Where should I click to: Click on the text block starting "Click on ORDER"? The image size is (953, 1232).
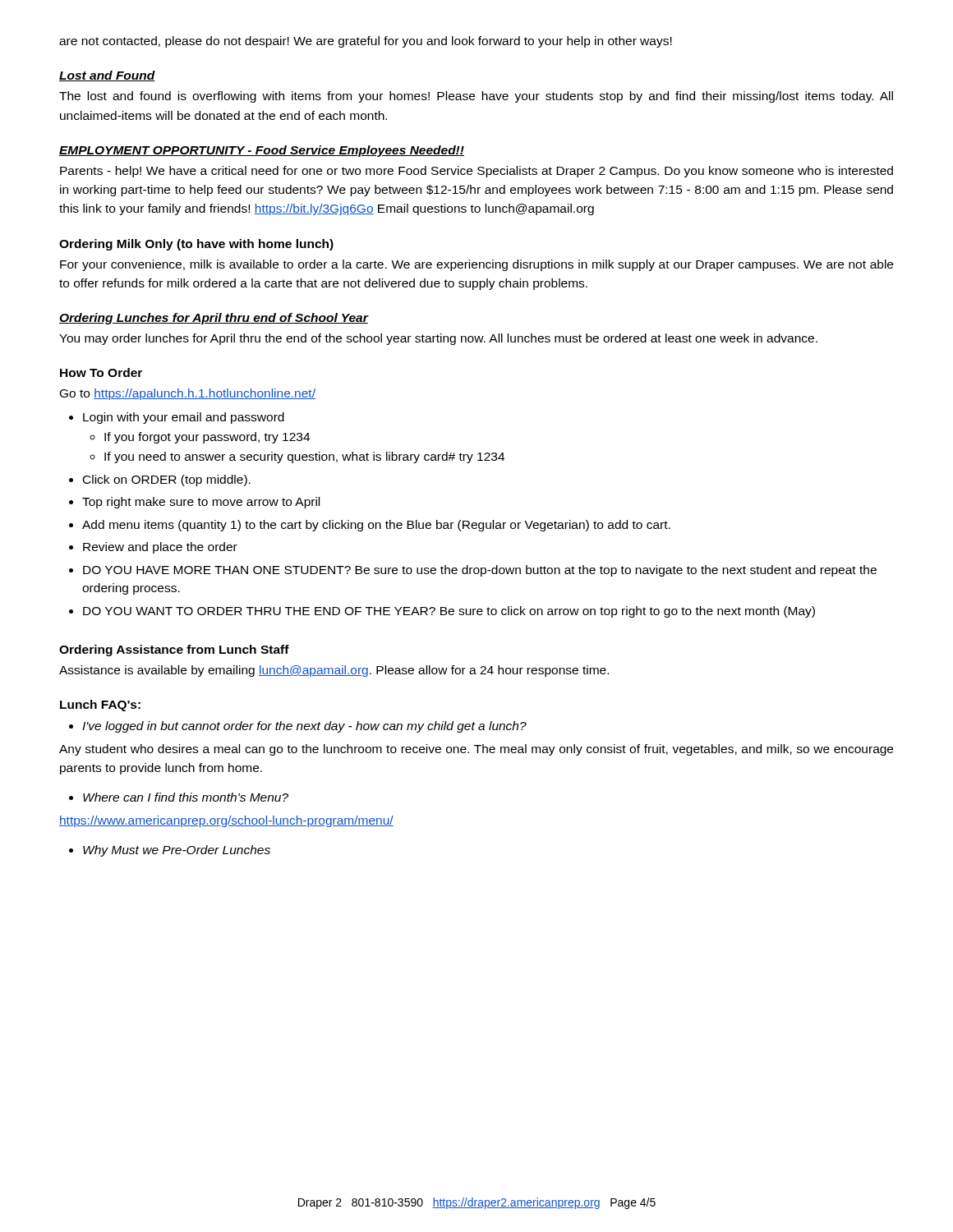click(167, 479)
